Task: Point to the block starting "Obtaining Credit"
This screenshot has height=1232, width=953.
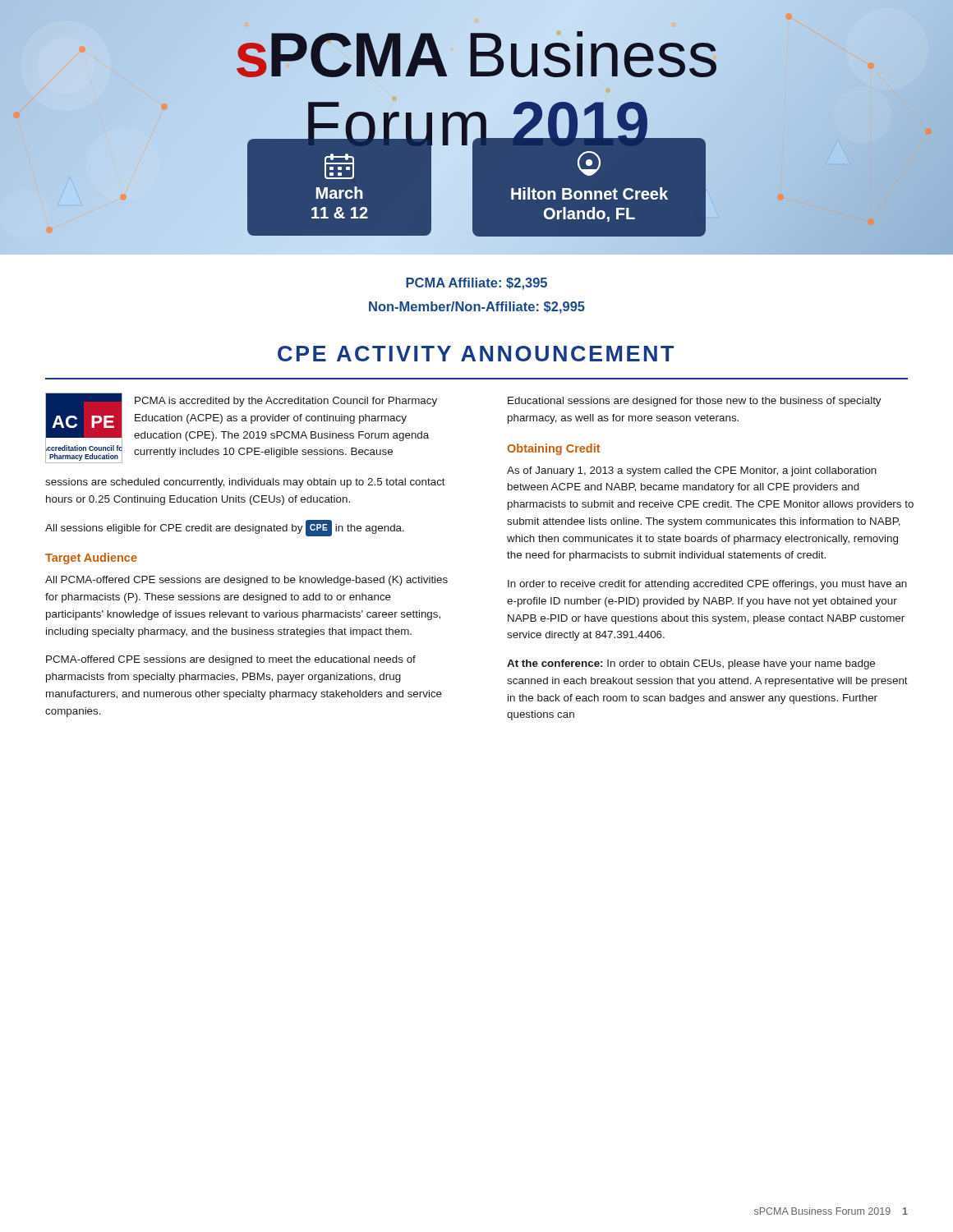Action: pyautogui.click(x=554, y=448)
